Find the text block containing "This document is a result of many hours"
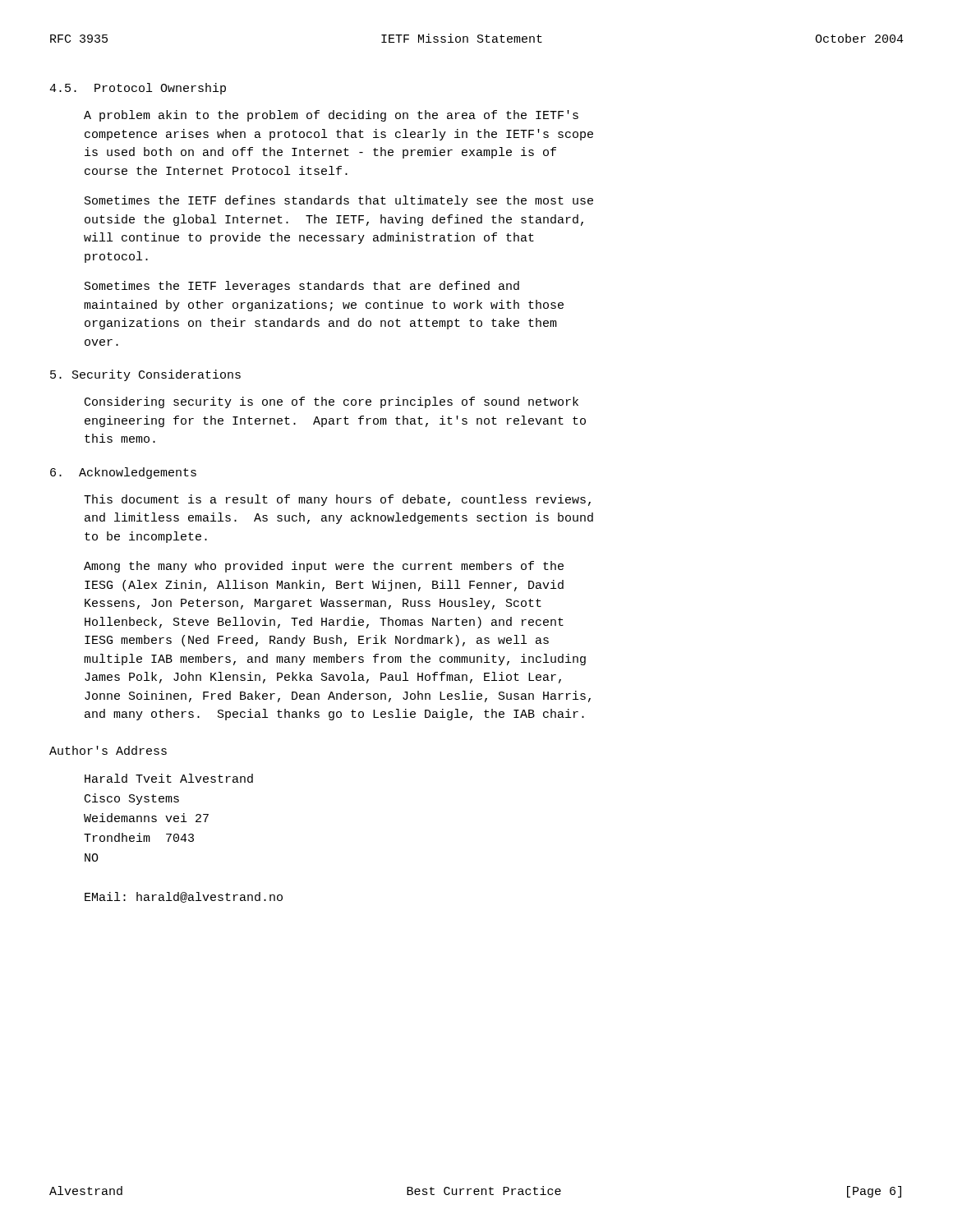Image resolution: width=953 pixels, height=1232 pixels. 339,519
